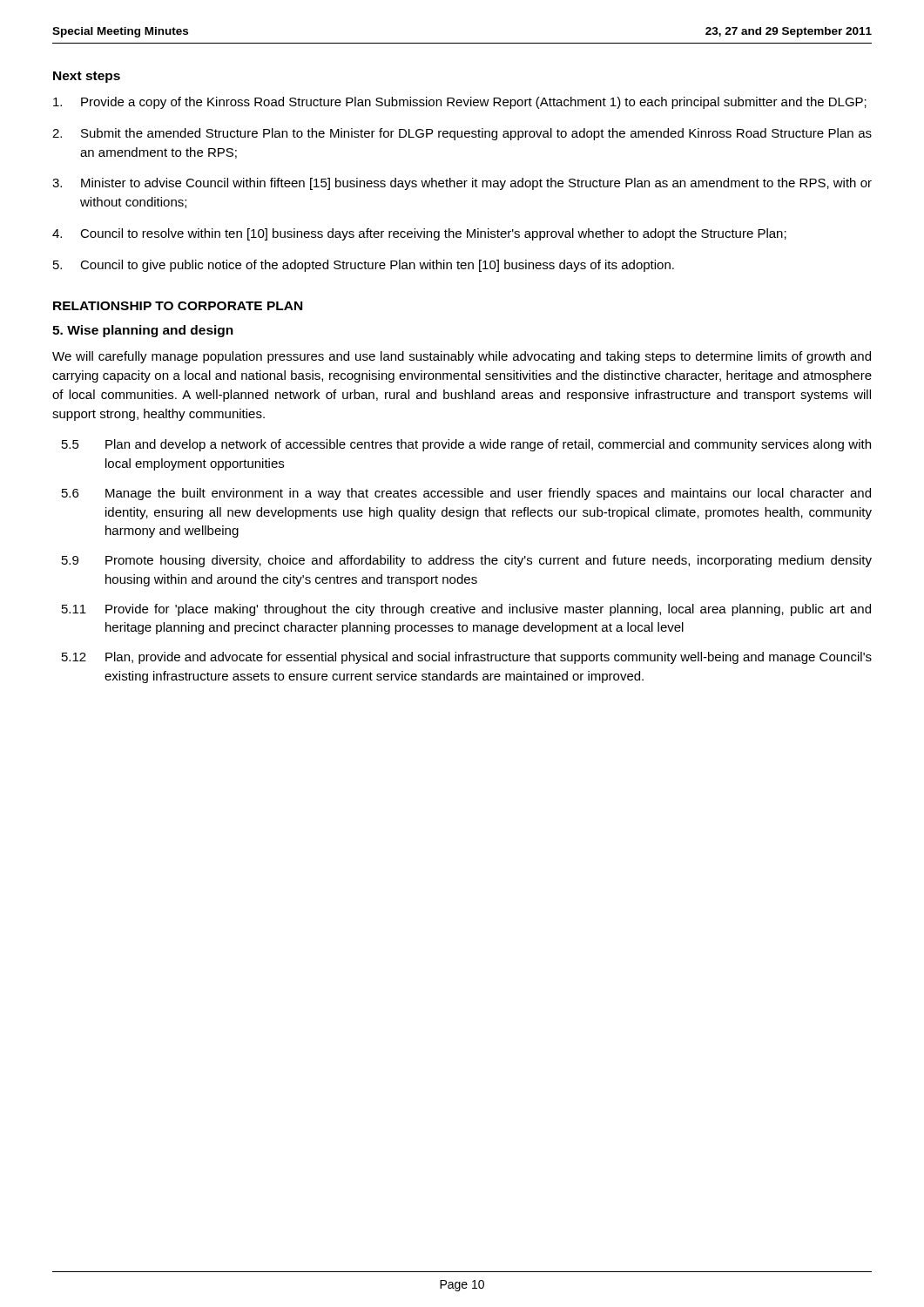Select the region starting "5. Wise planning and design"
The width and height of the screenshot is (924, 1307).
coord(143,330)
